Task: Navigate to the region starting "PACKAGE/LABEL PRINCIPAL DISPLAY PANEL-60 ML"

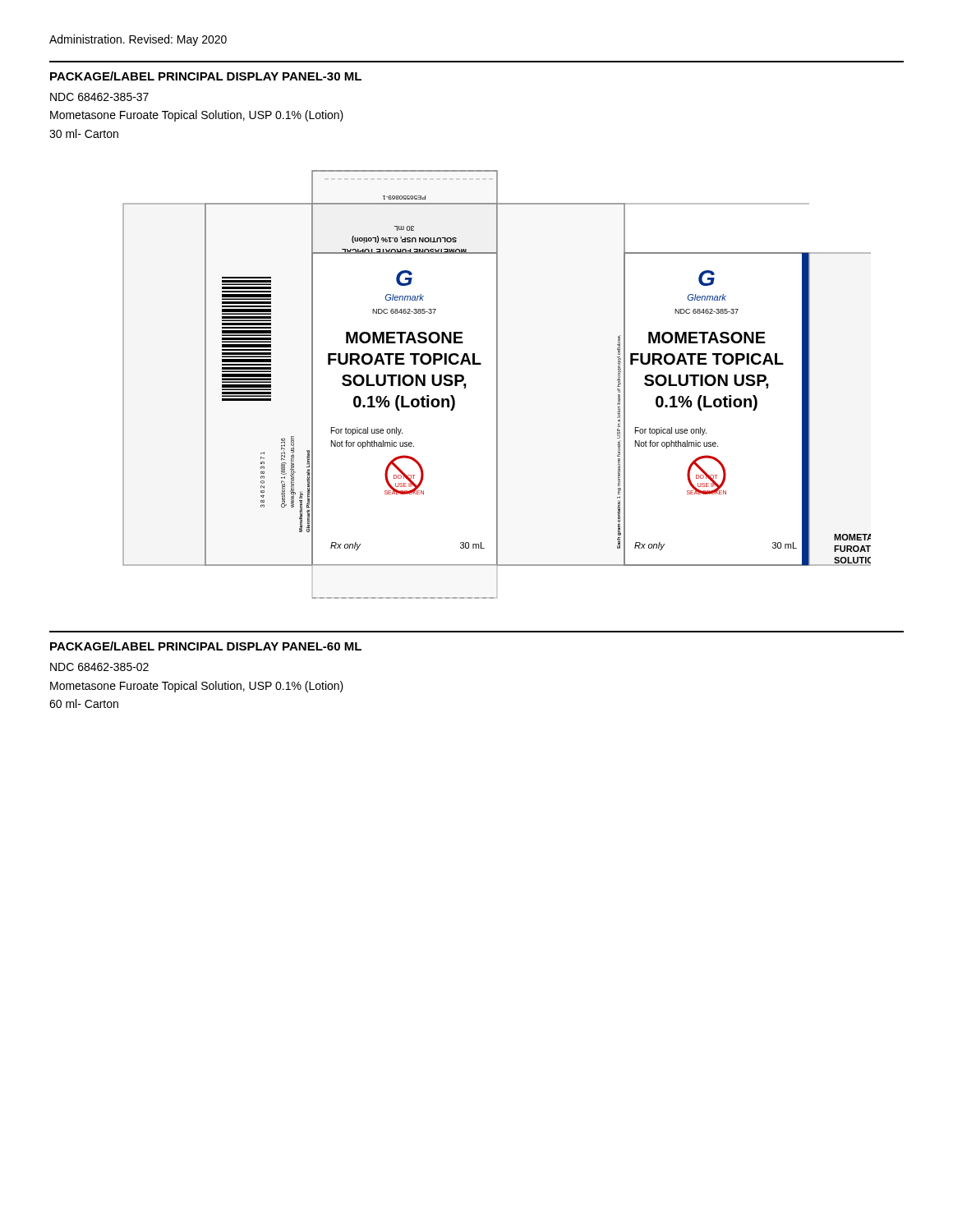Action: [x=206, y=646]
